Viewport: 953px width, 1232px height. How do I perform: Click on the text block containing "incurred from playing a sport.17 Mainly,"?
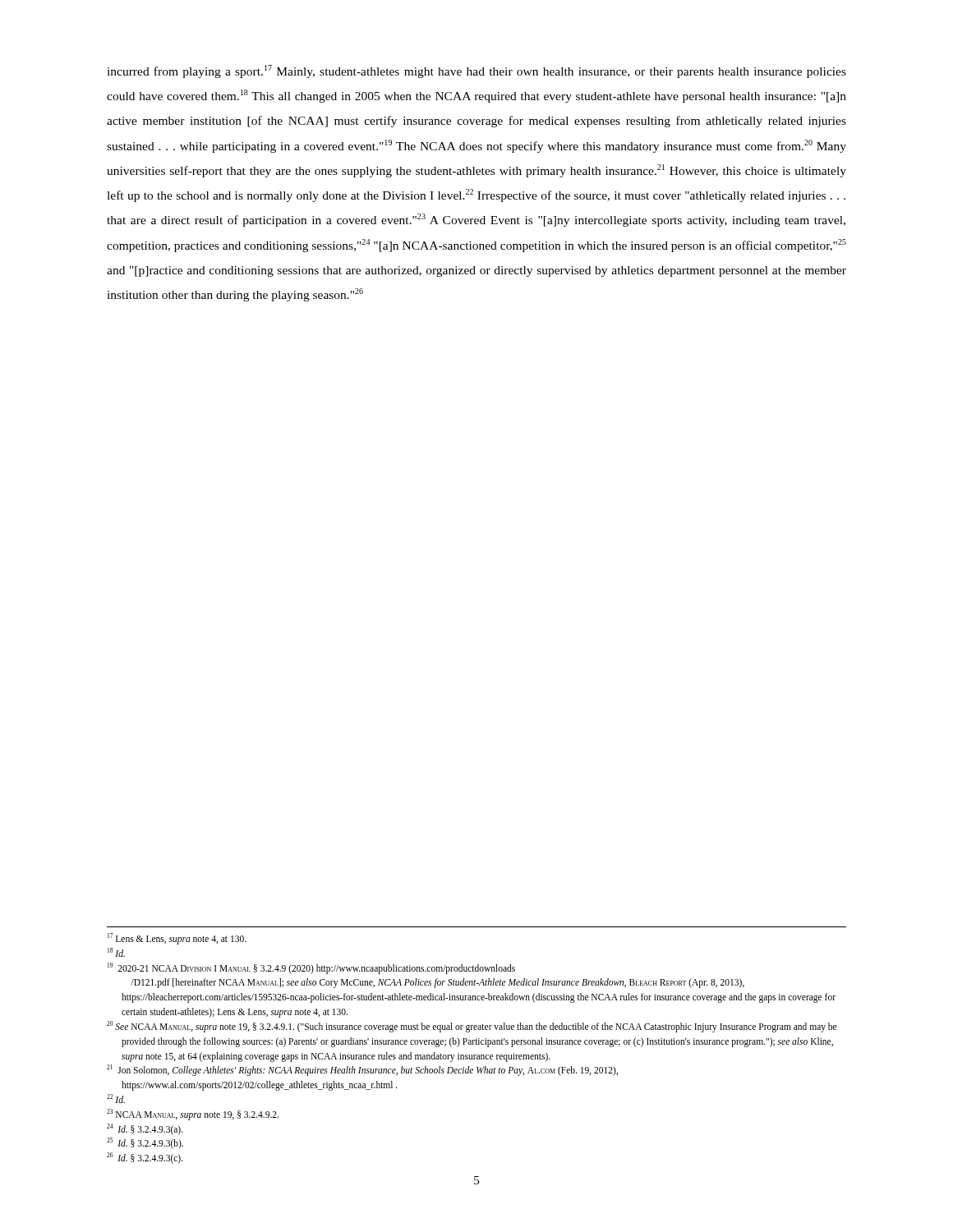pos(476,182)
